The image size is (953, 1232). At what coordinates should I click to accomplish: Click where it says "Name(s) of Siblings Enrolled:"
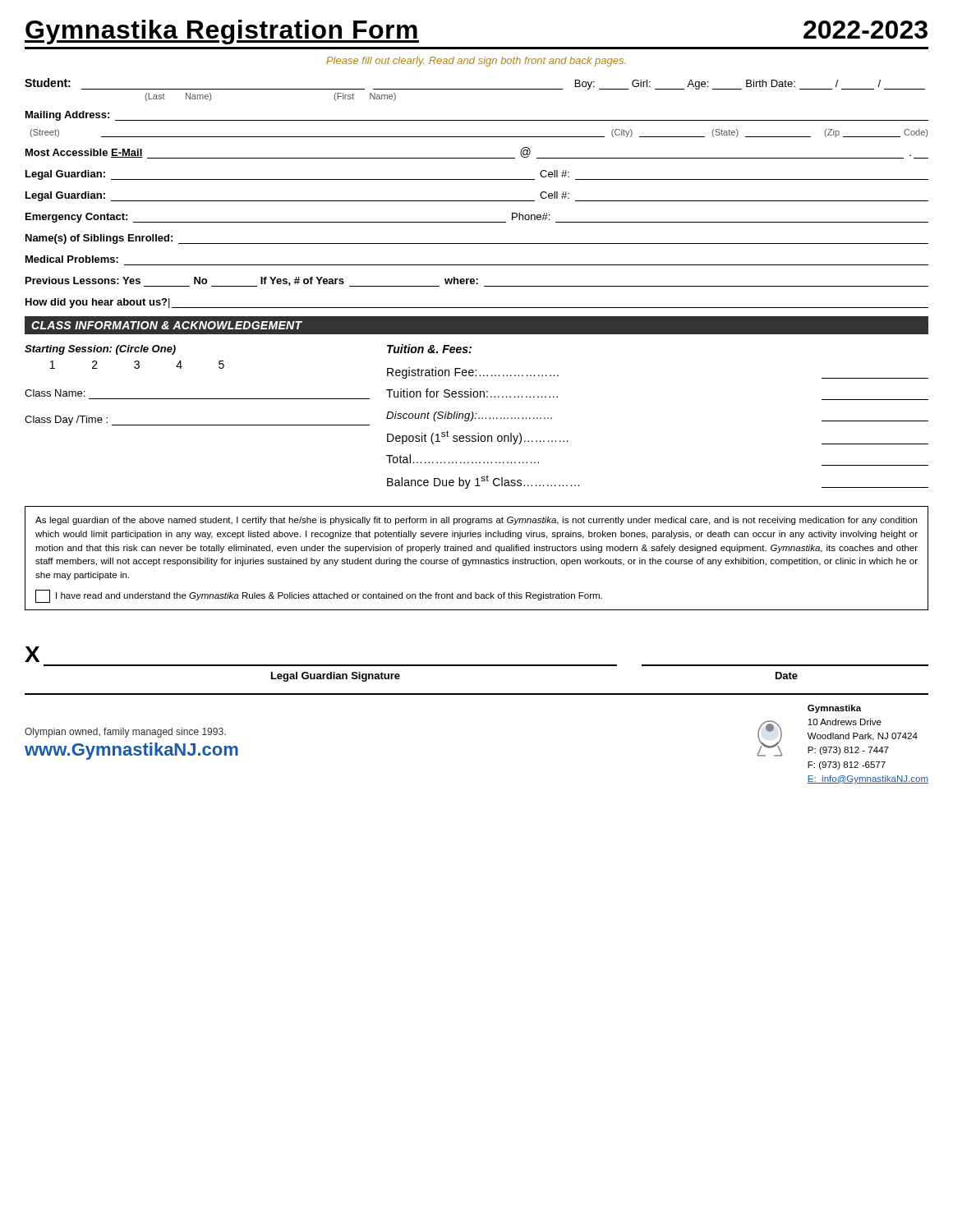(x=476, y=237)
